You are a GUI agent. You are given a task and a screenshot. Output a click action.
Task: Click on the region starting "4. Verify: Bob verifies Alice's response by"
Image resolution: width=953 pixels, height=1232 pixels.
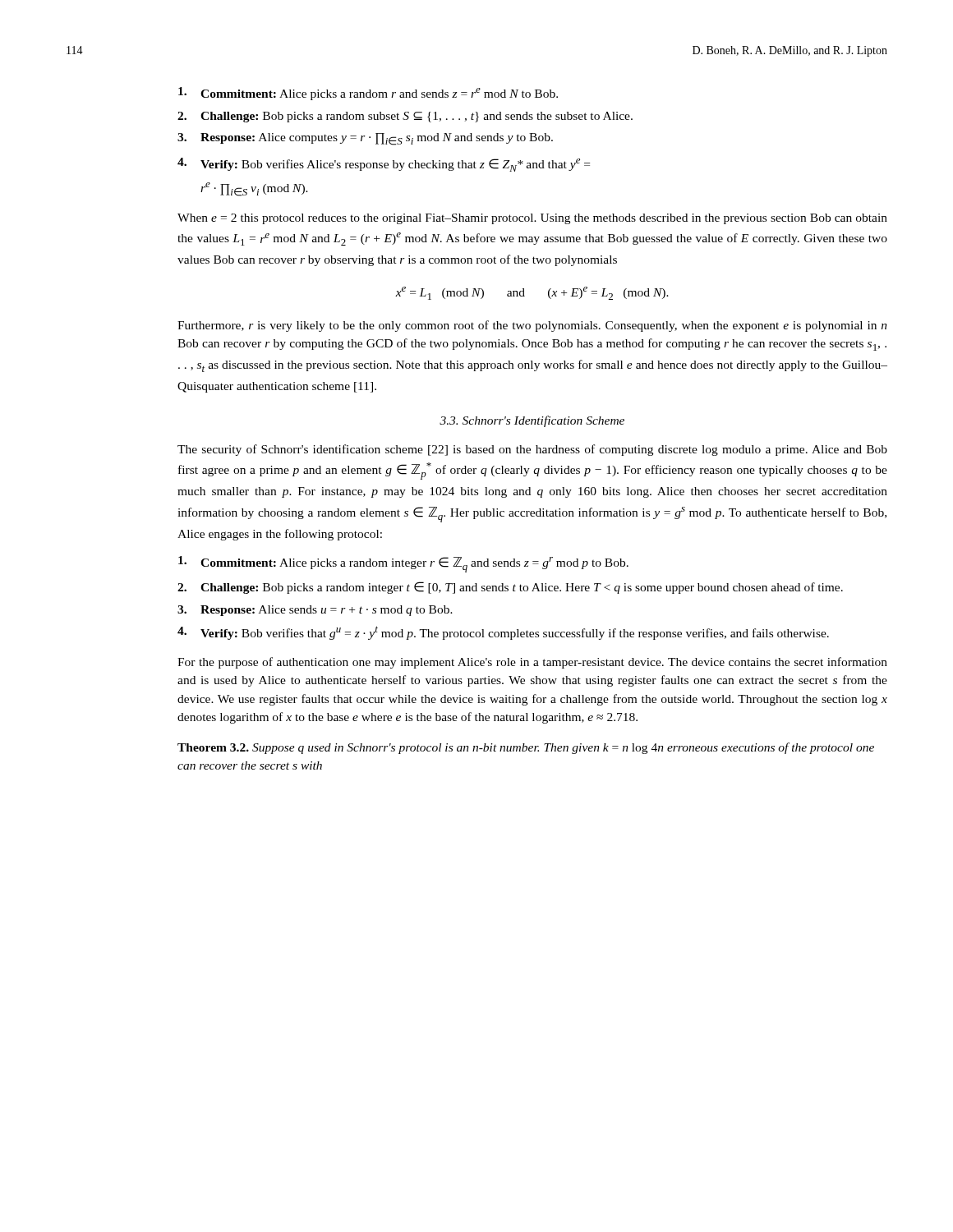(532, 176)
